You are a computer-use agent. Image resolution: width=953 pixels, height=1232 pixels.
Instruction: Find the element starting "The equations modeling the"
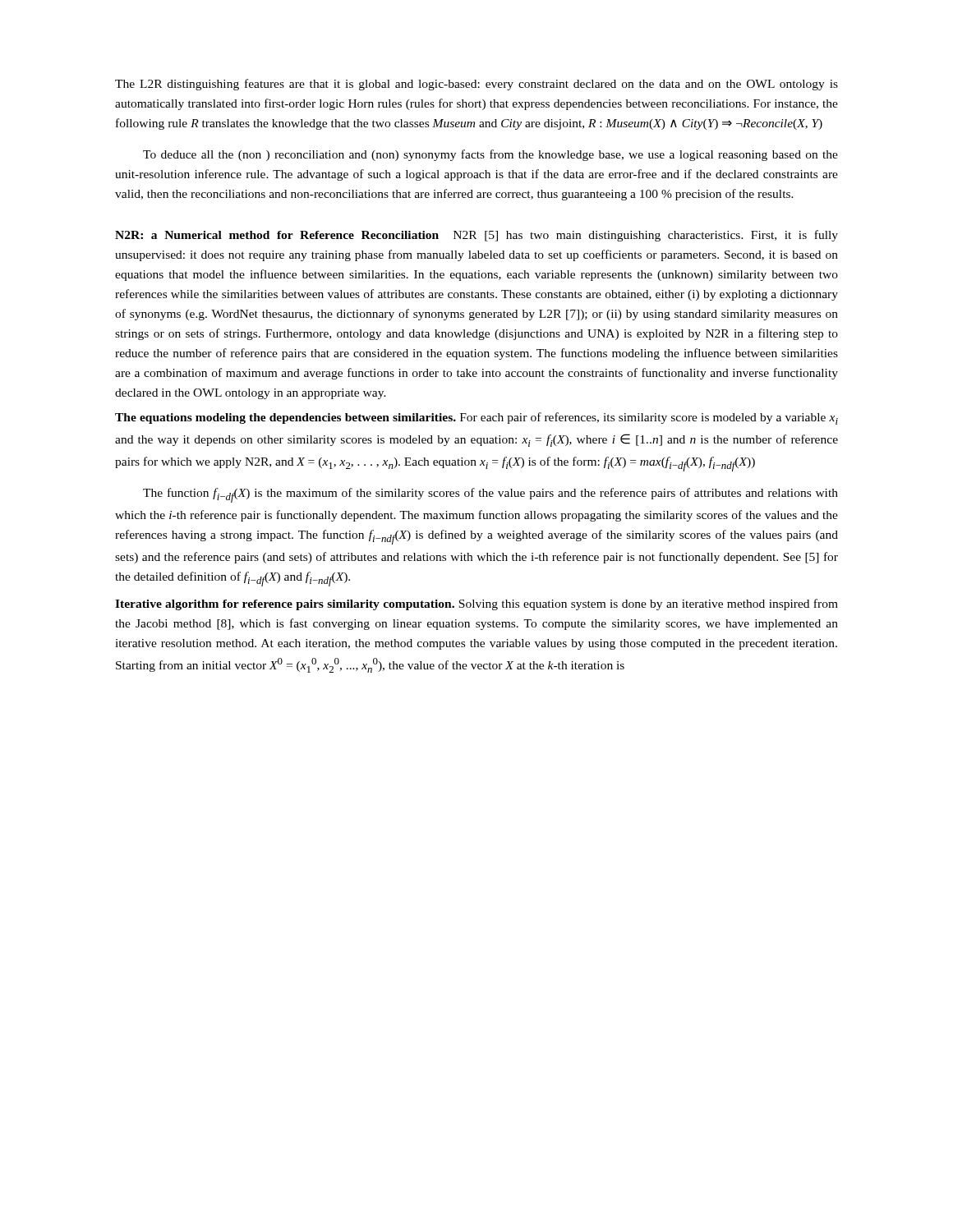[286, 417]
